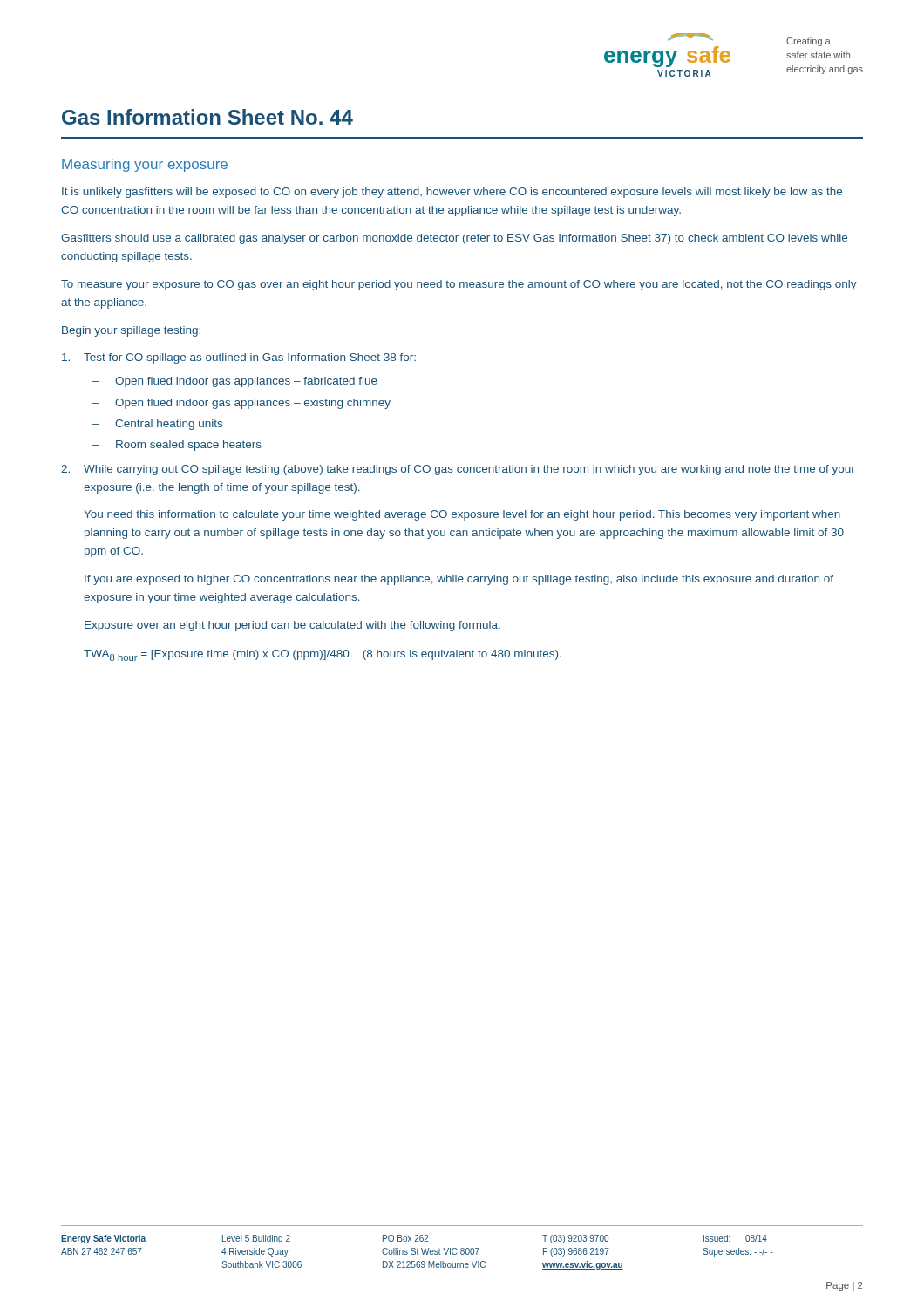The width and height of the screenshot is (924, 1308).
Task: Select the text block that reads "If you are"
Action: [459, 588]
